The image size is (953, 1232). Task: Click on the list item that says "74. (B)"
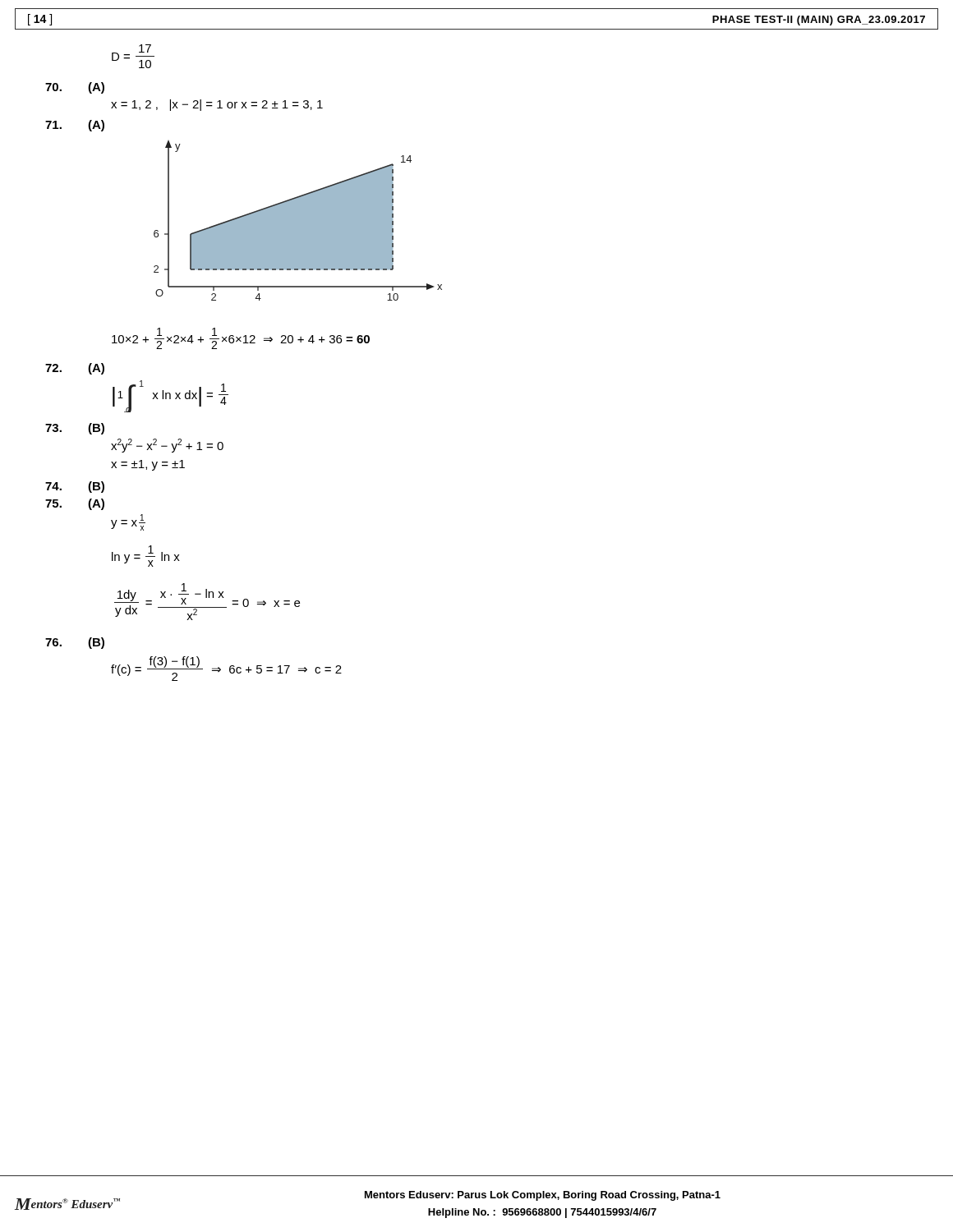coord(53,487)
